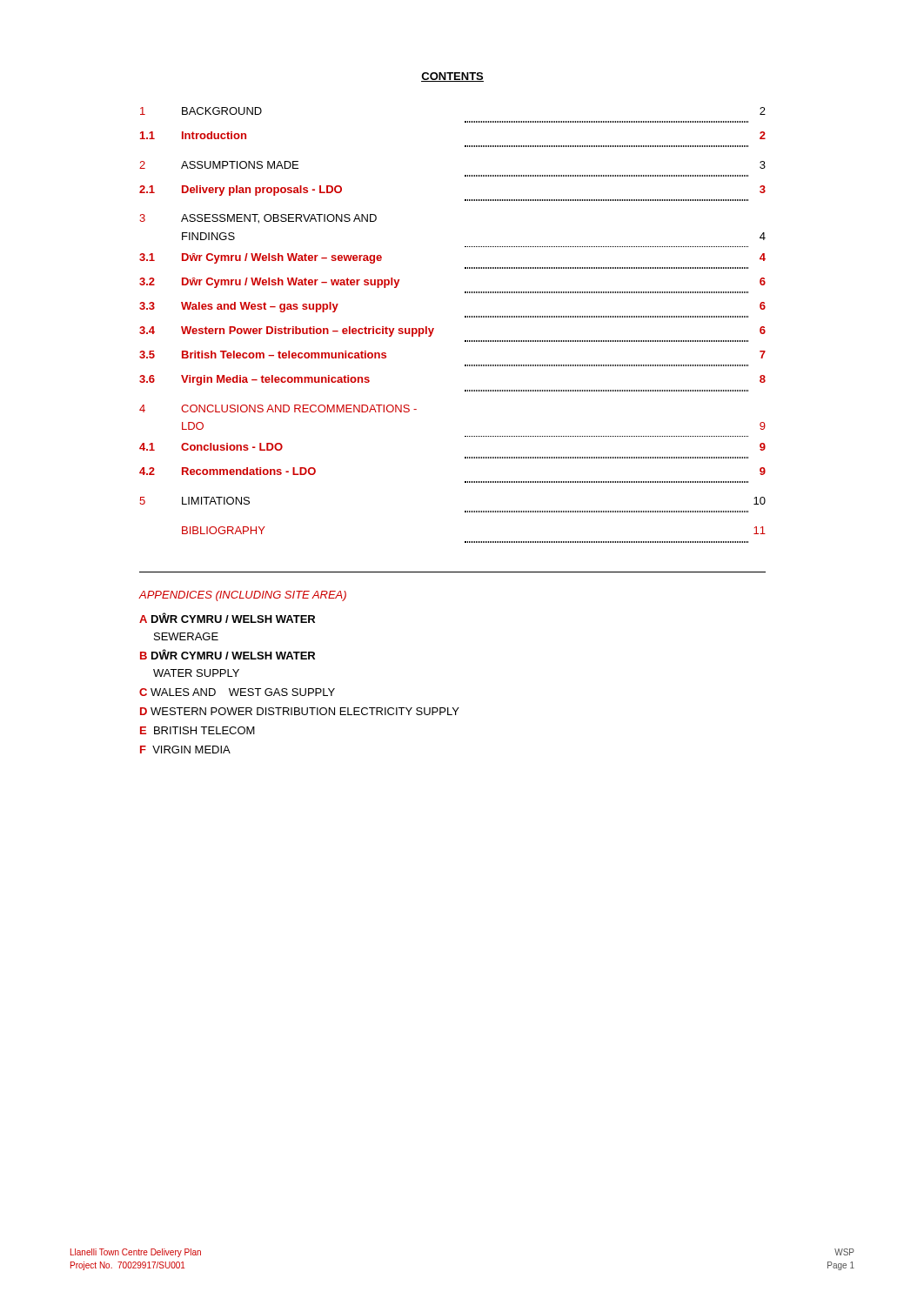924x1305 pixels.
Task: Click the passage that begins "3 ASSESSMENT, OBSERVATIONS AND"
Action: [258, 219]
